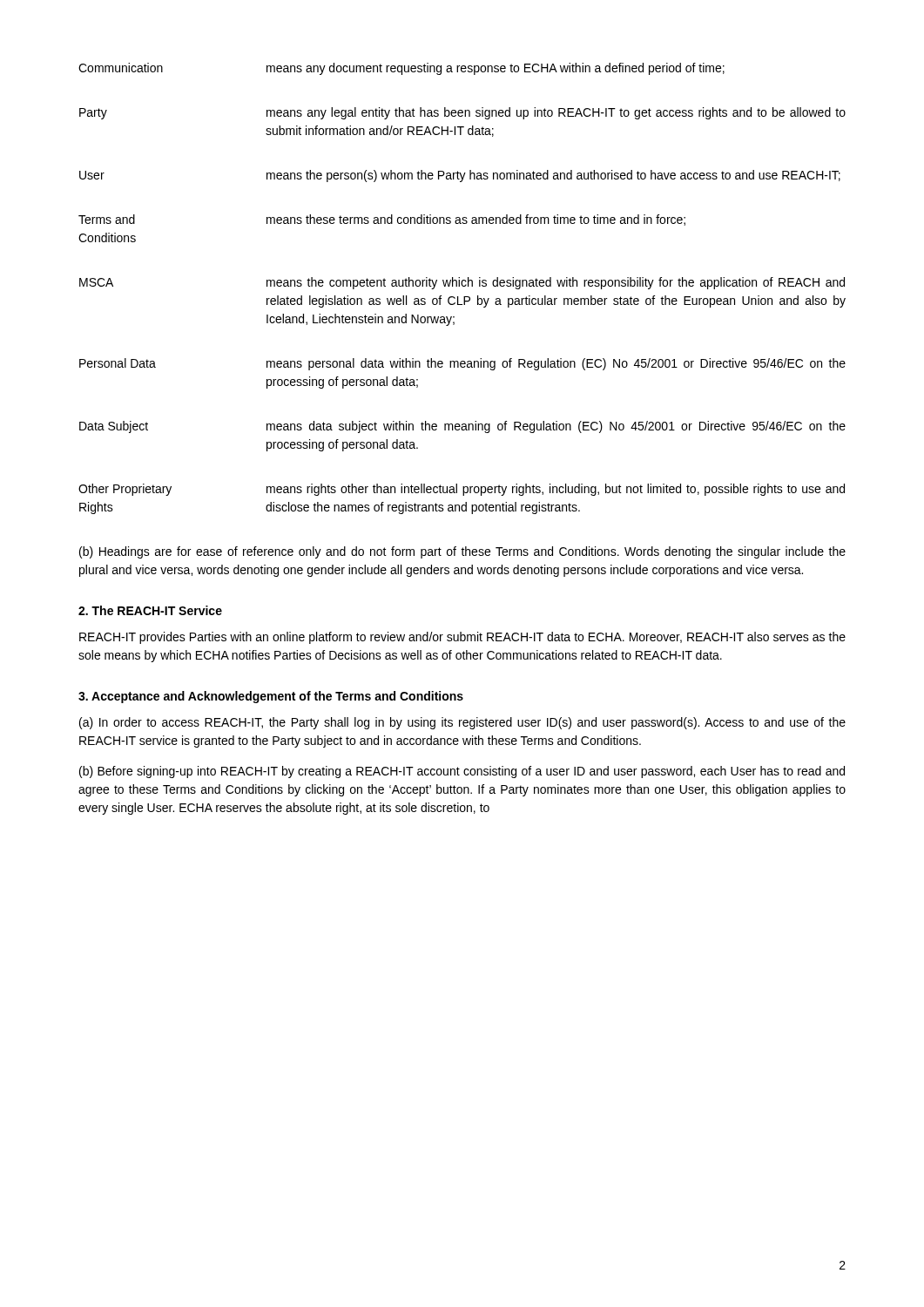Image resolution: width=924 pixels, height=1307 pixels.
Task: Find the block starting "MSCA means the competent authority which"
Action: tap(462, 301)
